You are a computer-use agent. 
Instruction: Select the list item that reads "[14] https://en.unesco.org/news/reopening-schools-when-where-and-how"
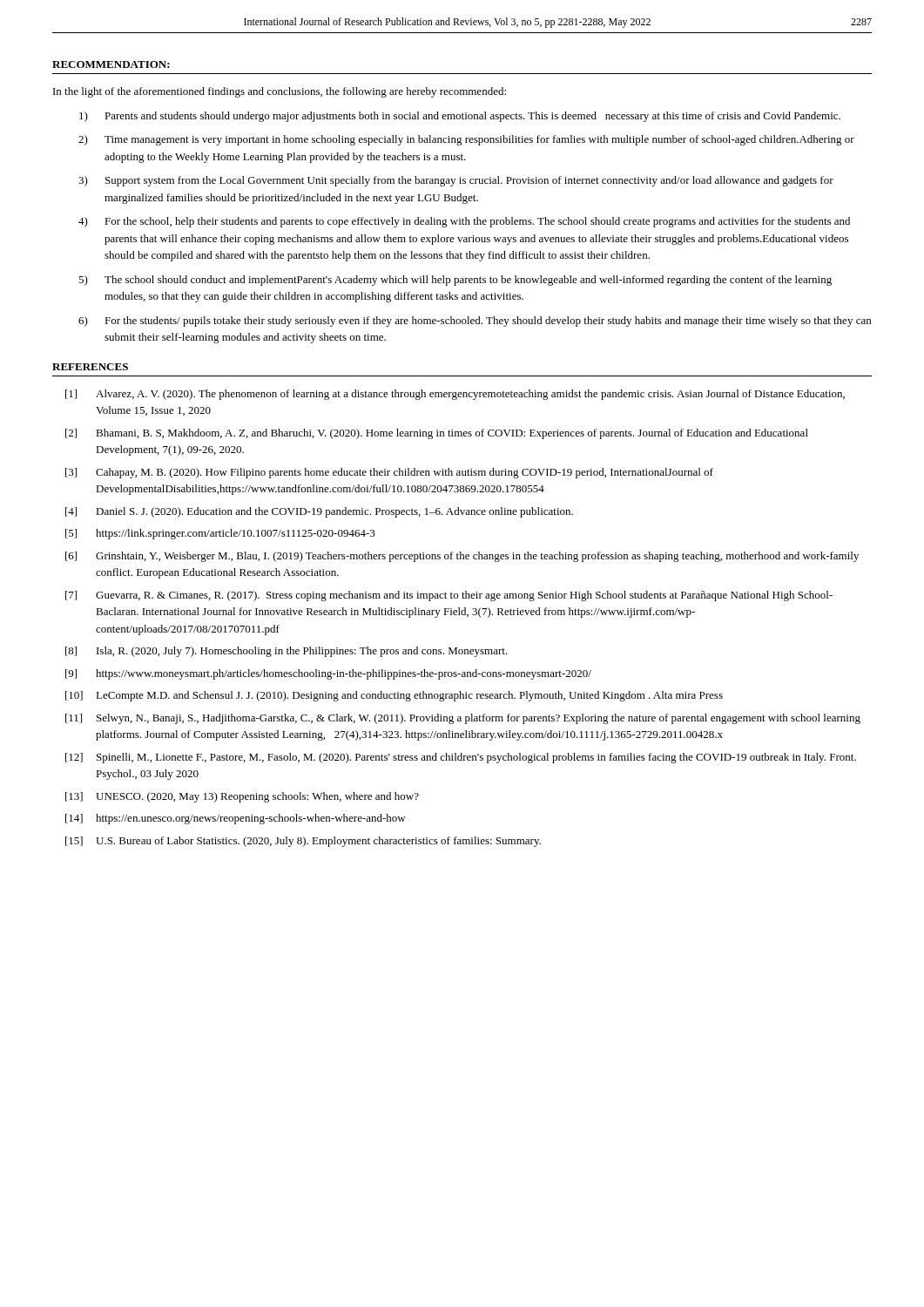[235, 818]
